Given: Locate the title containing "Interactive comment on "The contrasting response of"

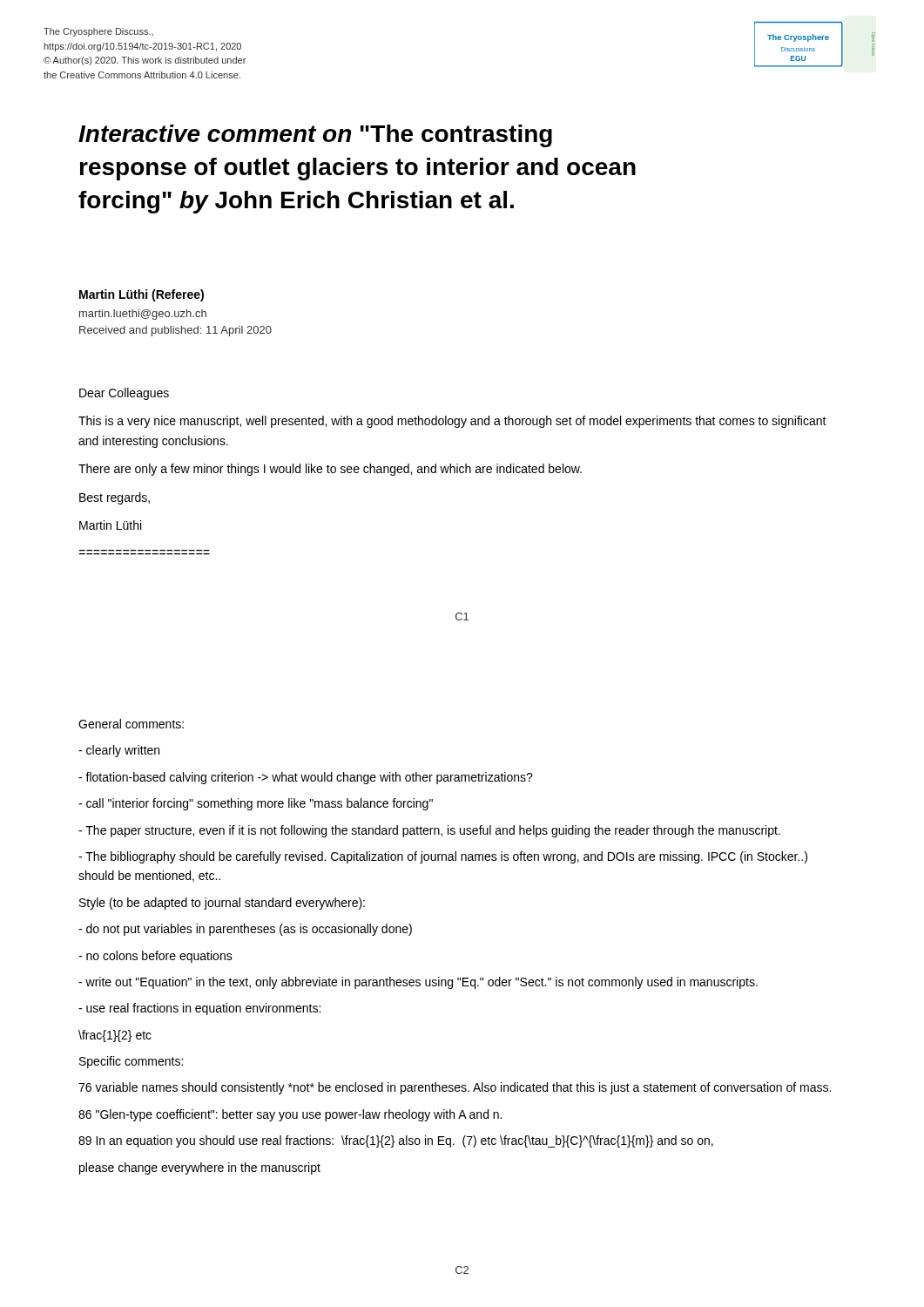Looking at the screenshot, I should (457, 167).
